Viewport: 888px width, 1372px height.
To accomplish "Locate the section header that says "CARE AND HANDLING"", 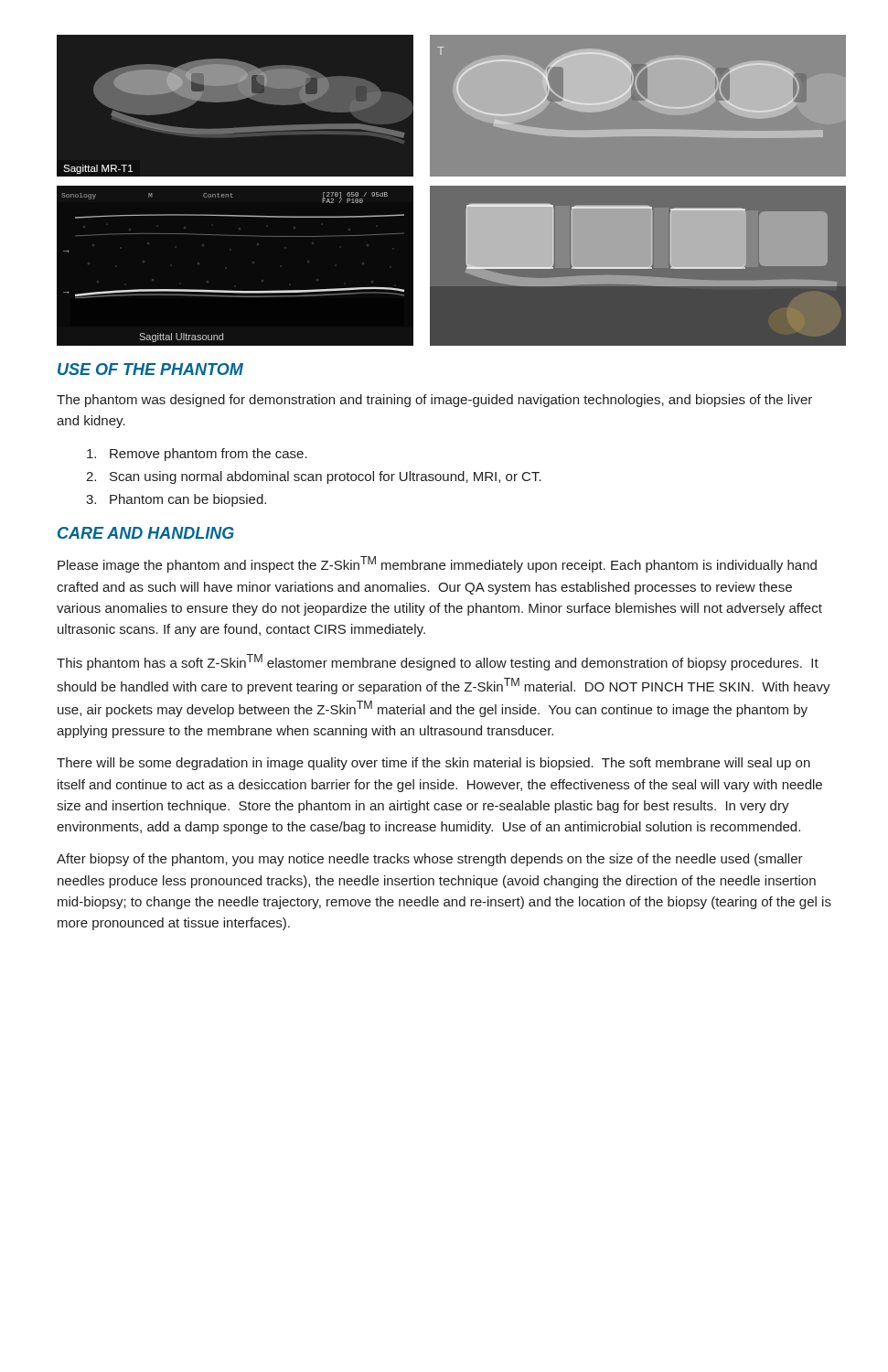I will tap(146, 534).
